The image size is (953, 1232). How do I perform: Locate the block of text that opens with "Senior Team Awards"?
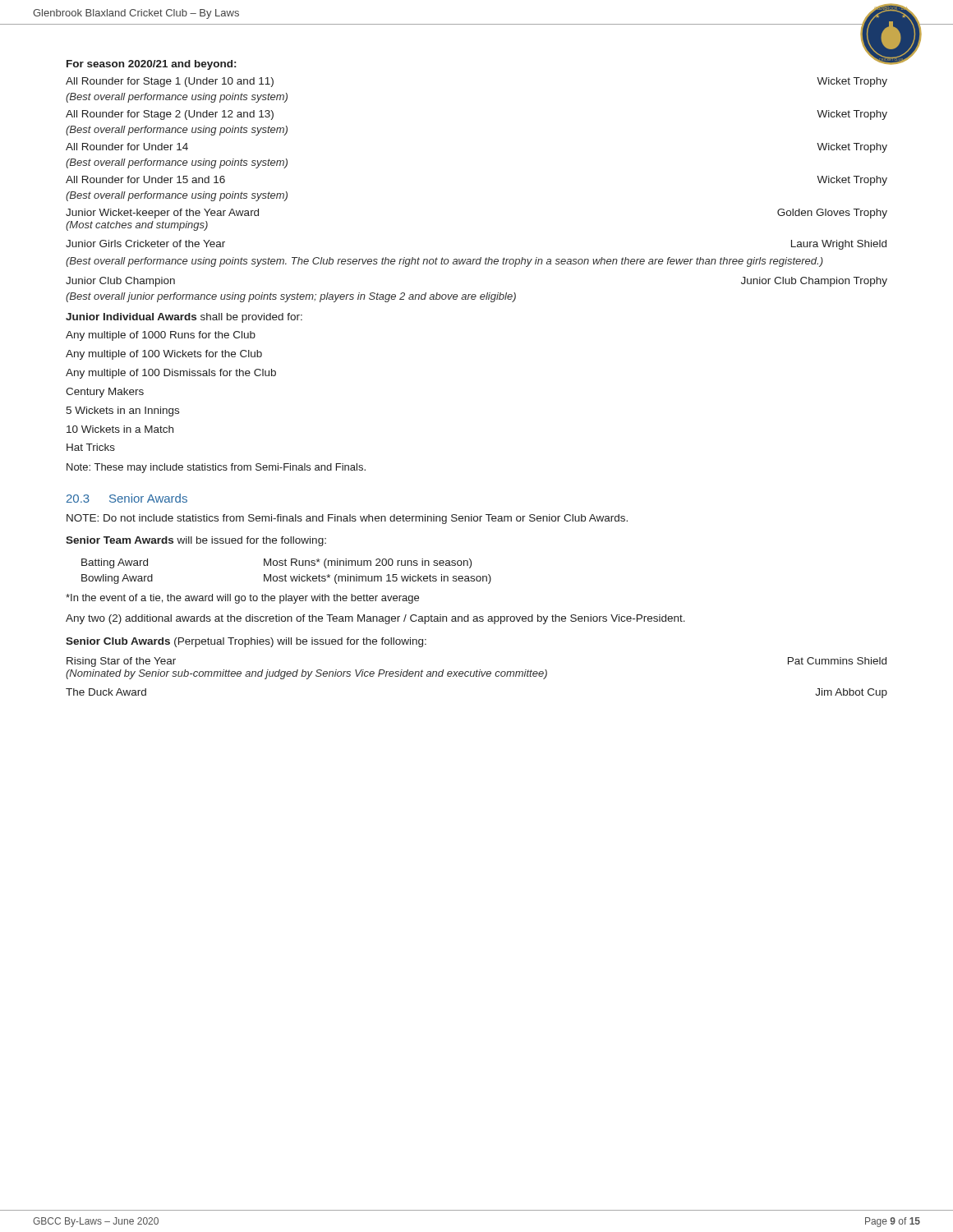coord(196,540)
